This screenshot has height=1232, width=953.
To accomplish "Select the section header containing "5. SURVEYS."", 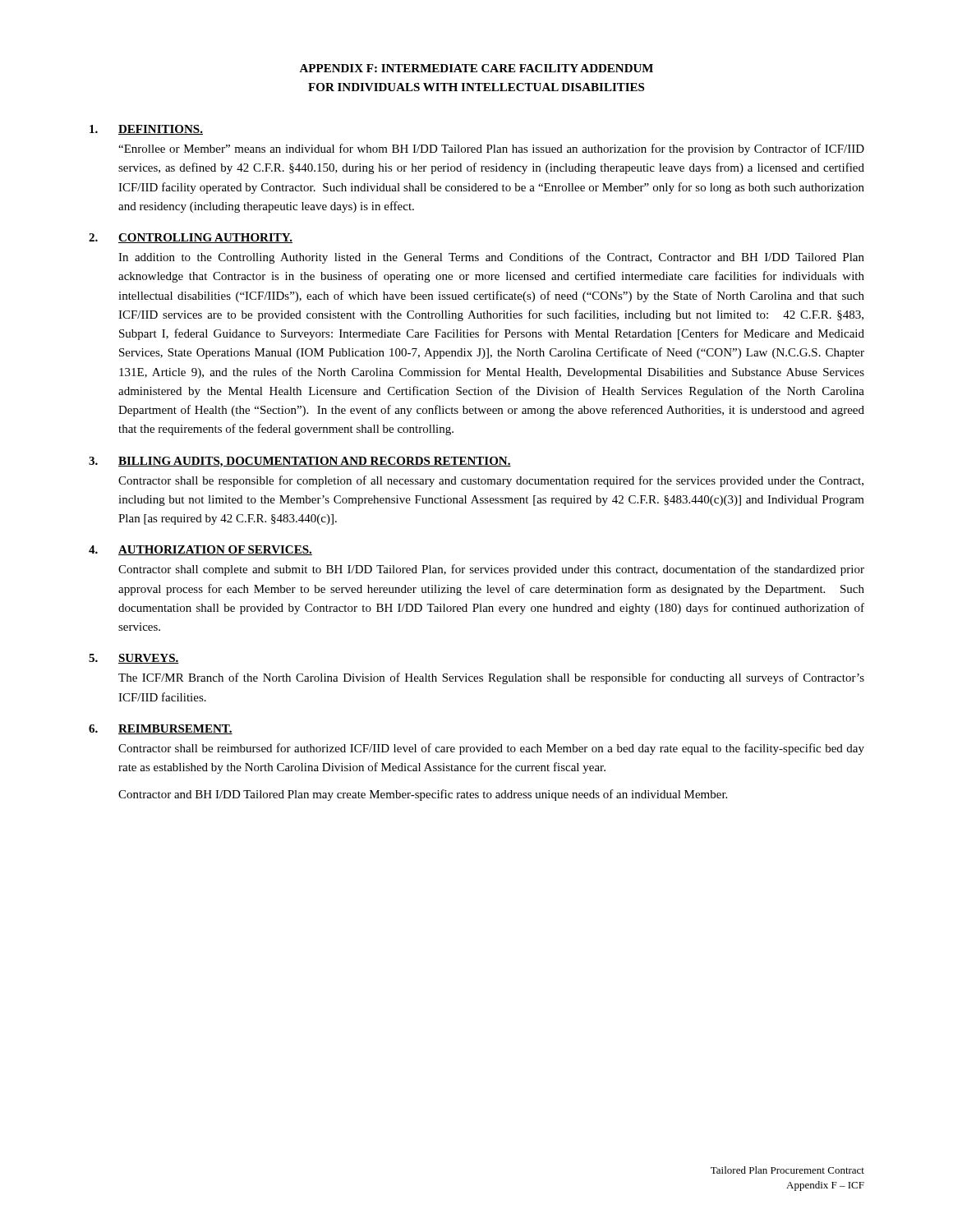I will (134, 659).
